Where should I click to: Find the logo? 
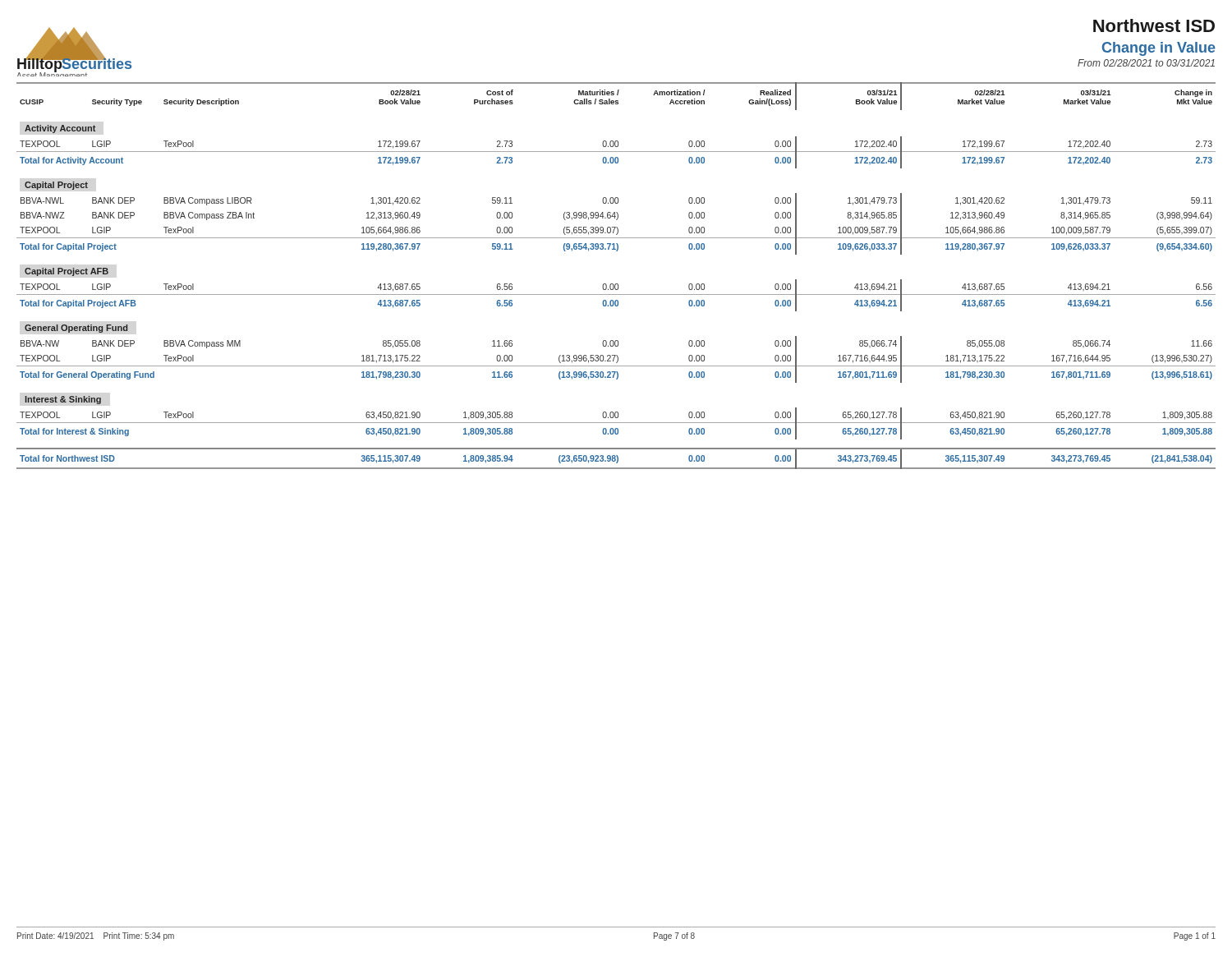94,46
